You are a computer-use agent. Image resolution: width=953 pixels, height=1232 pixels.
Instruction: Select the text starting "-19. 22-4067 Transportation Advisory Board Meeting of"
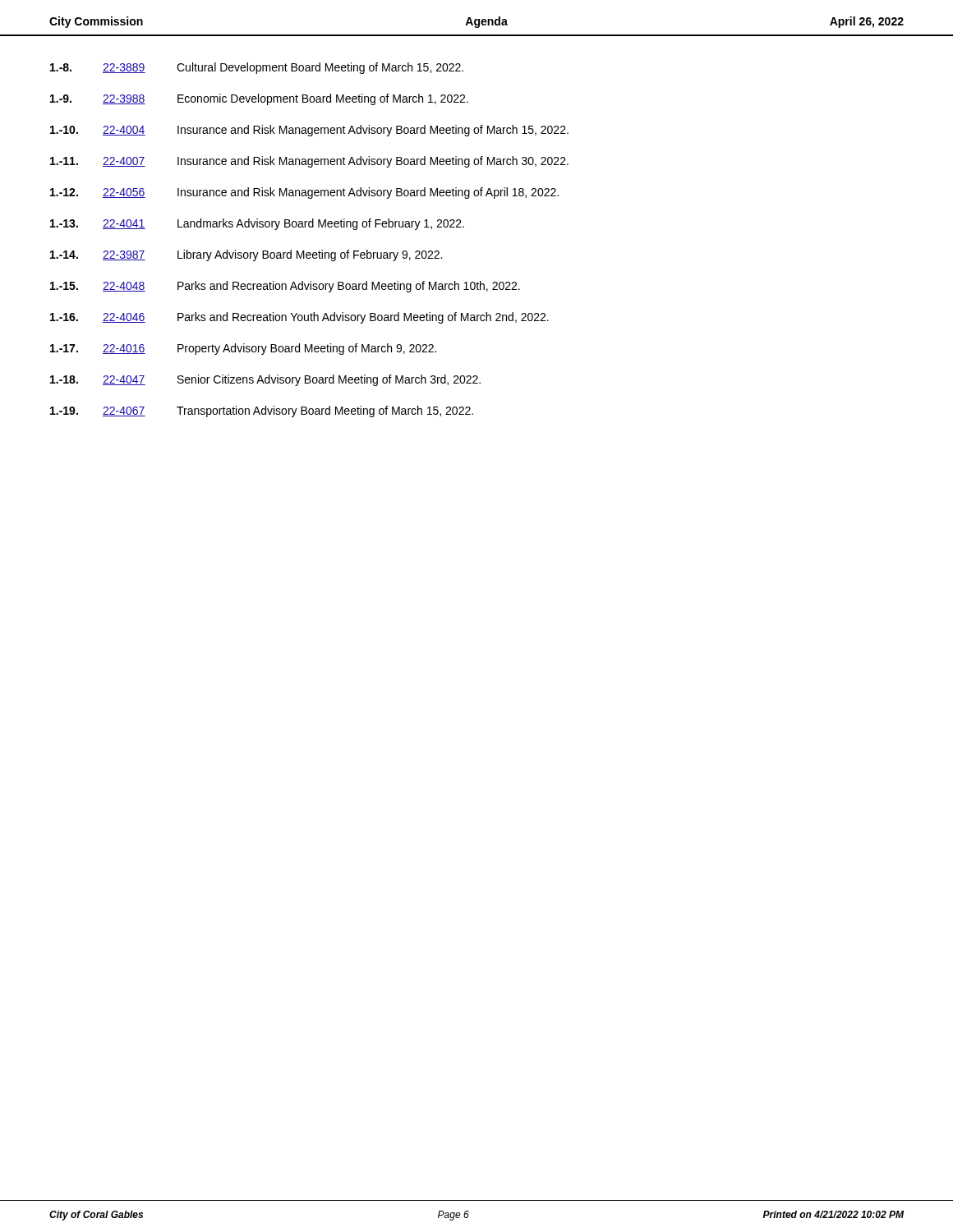pos(476,411)
